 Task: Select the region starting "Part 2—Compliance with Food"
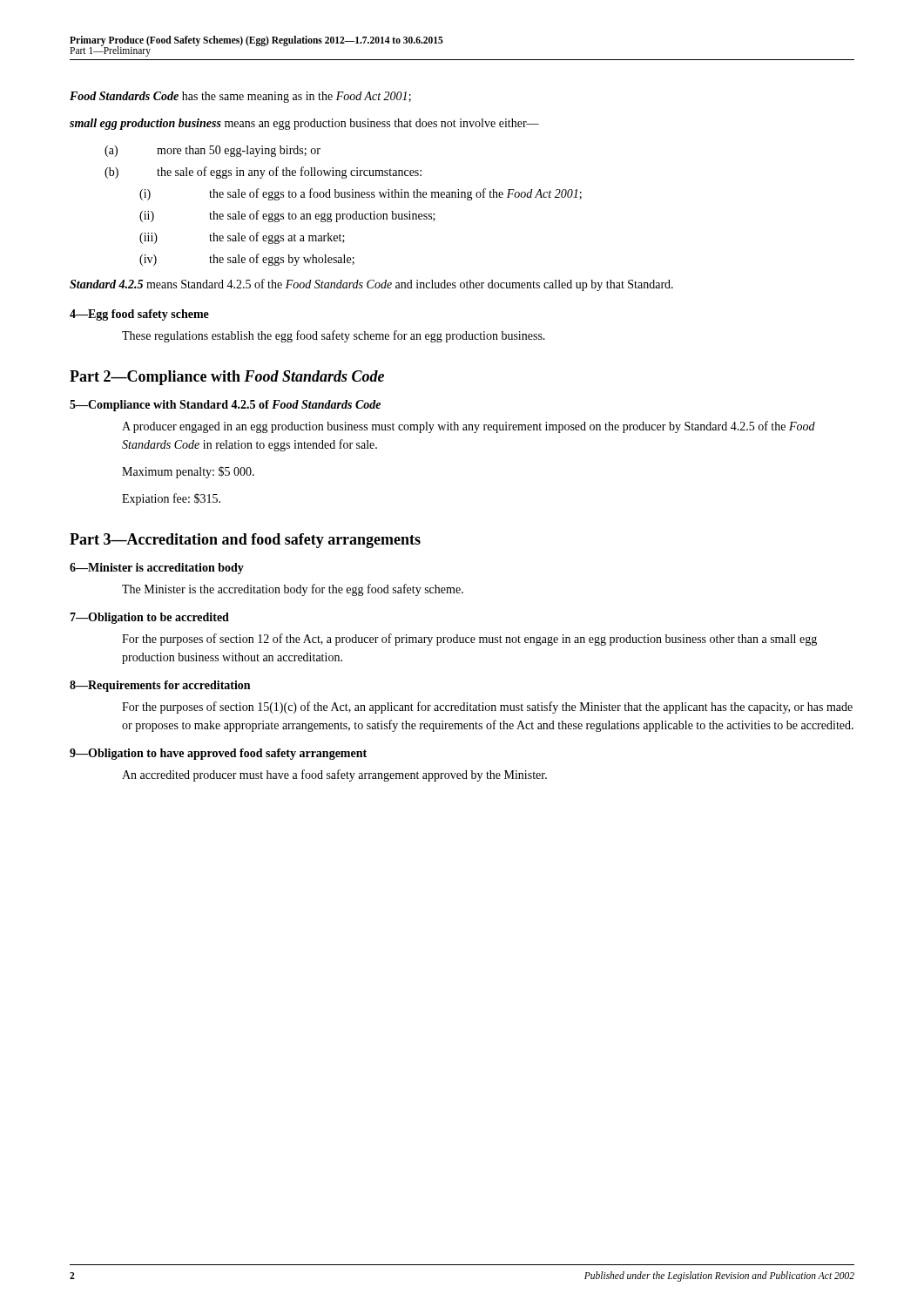coord(227,376)
